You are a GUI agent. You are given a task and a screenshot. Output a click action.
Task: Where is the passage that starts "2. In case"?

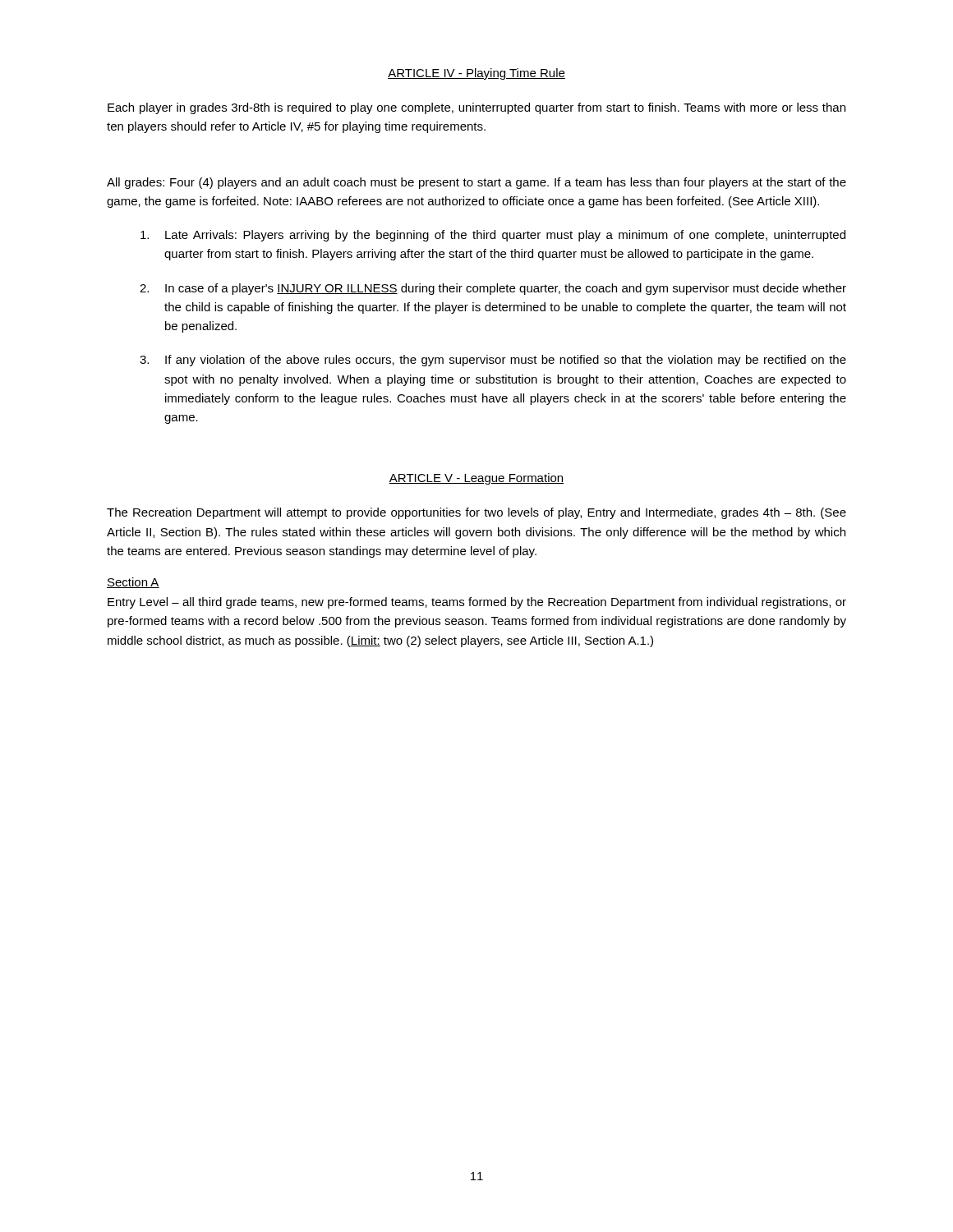pos(493,307)
